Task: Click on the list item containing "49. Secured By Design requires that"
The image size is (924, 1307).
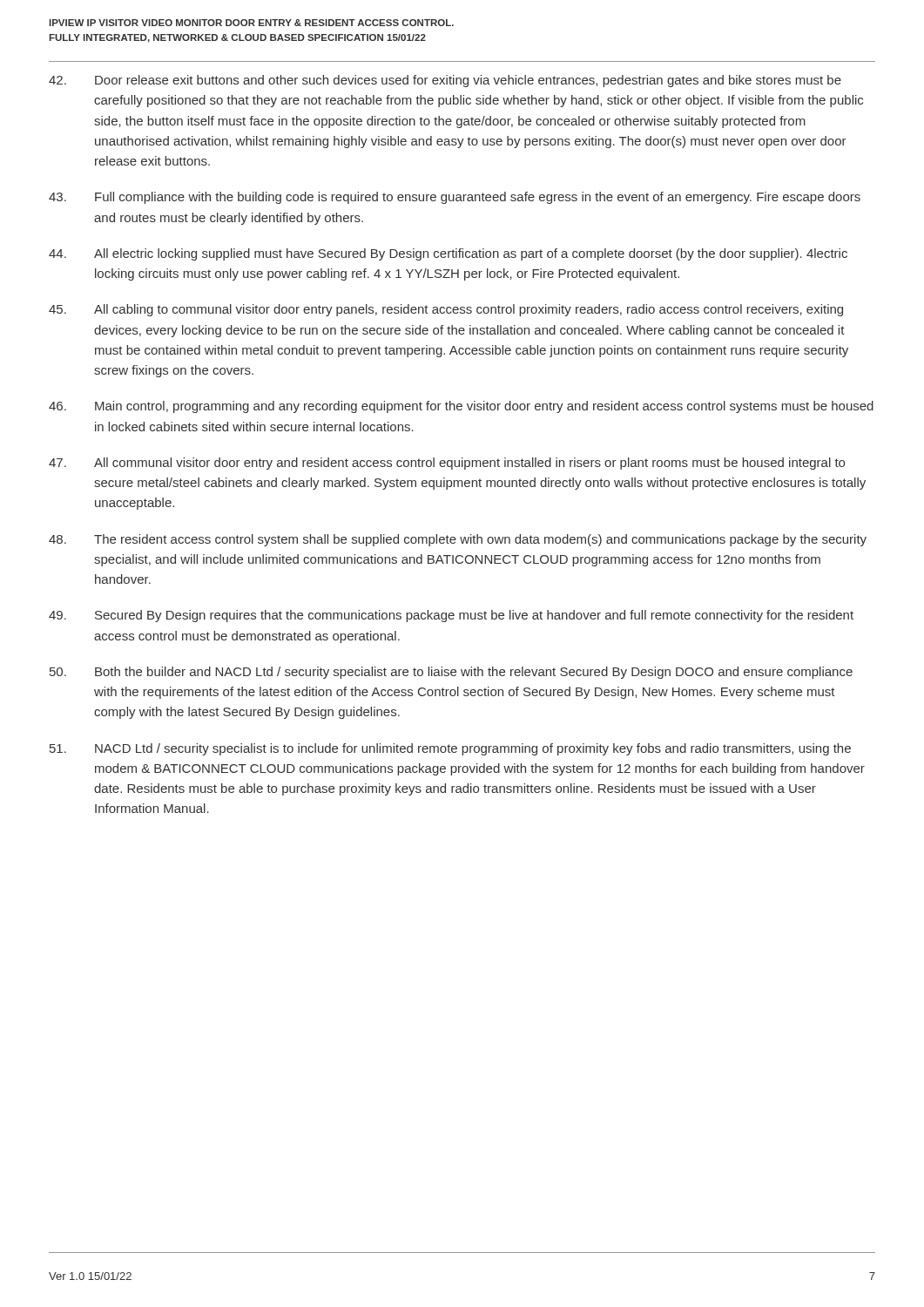Action: (462, 625)
